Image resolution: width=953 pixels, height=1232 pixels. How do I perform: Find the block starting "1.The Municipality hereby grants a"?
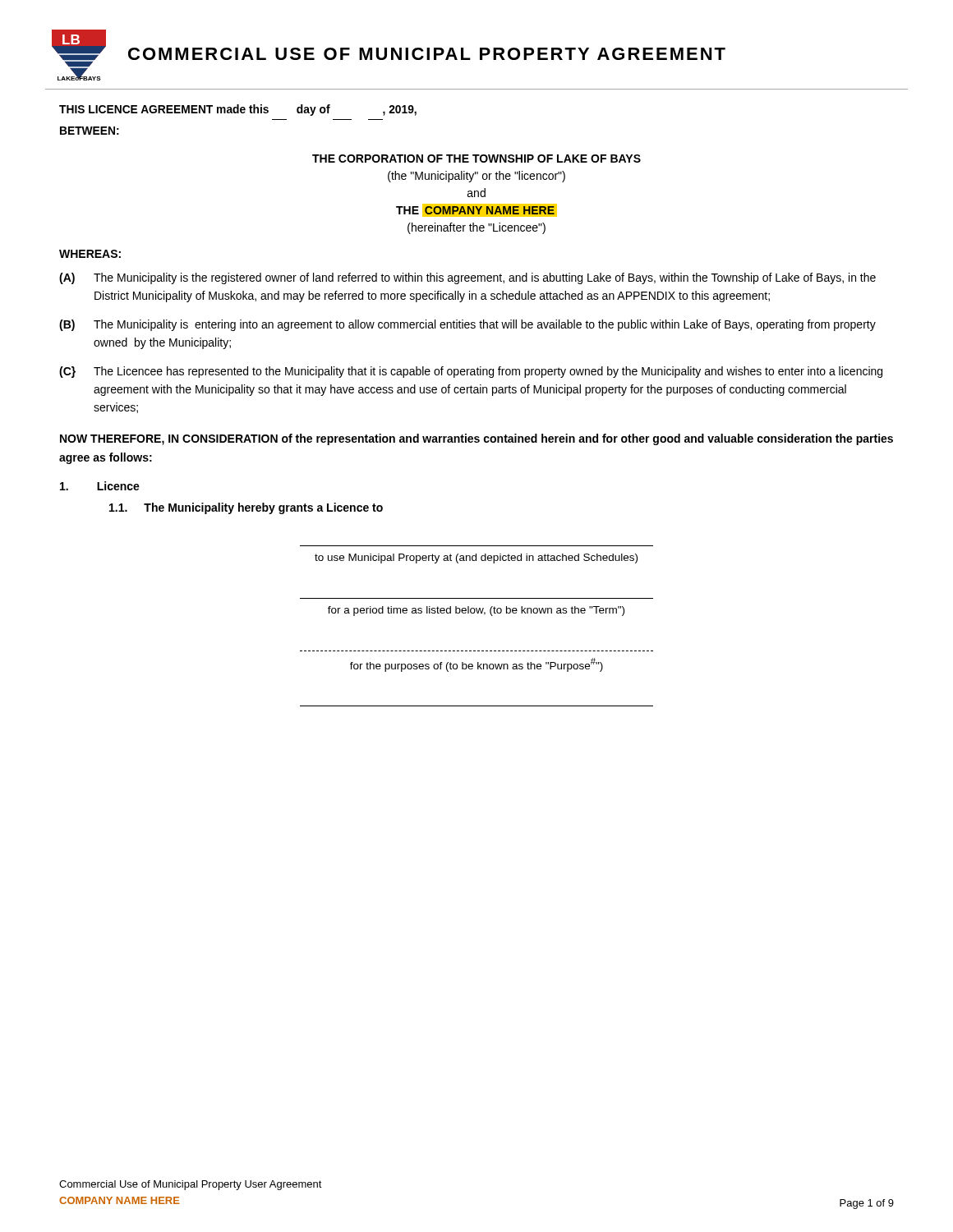[x=246, y=507]
